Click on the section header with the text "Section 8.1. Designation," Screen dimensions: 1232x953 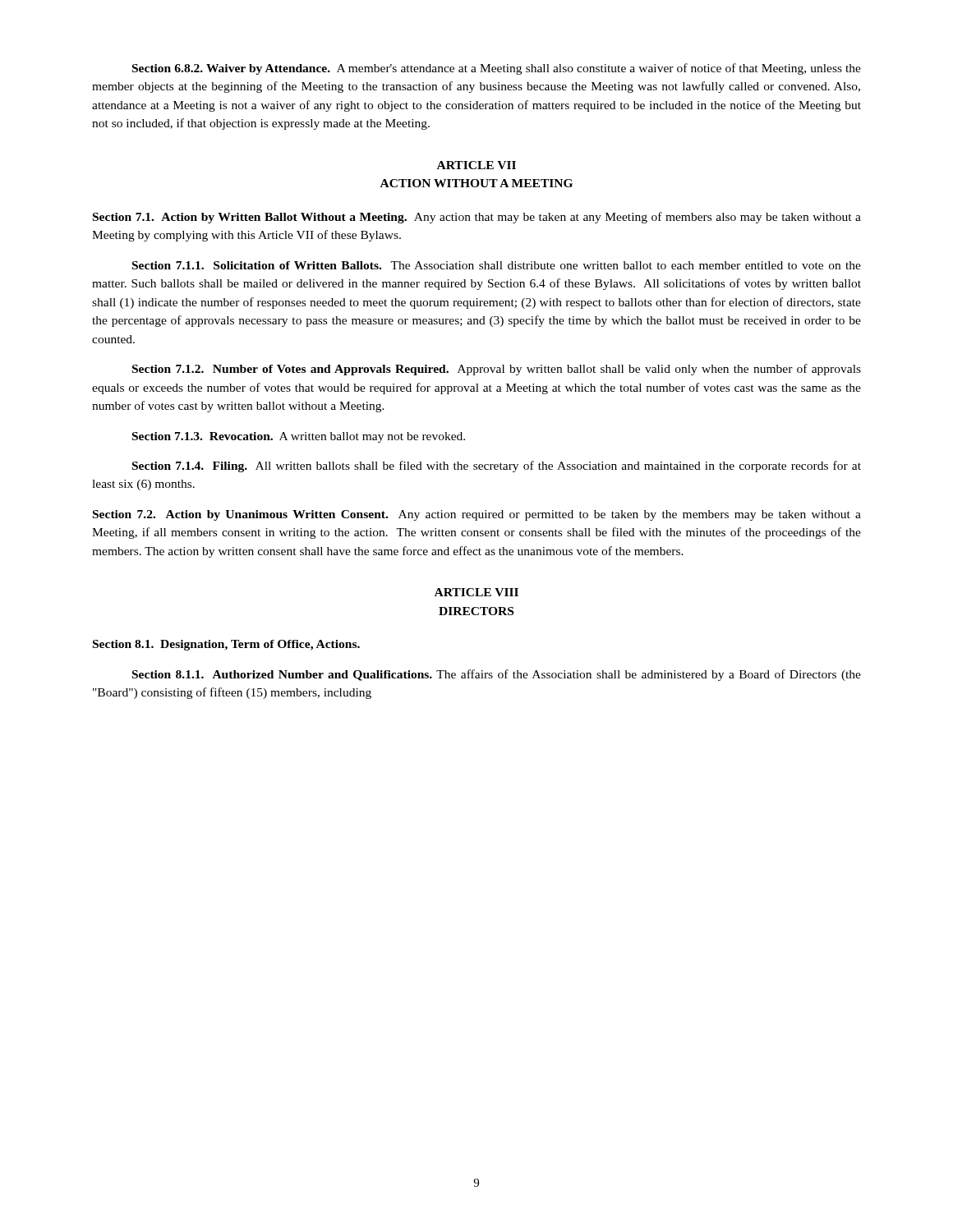point(226,644)
